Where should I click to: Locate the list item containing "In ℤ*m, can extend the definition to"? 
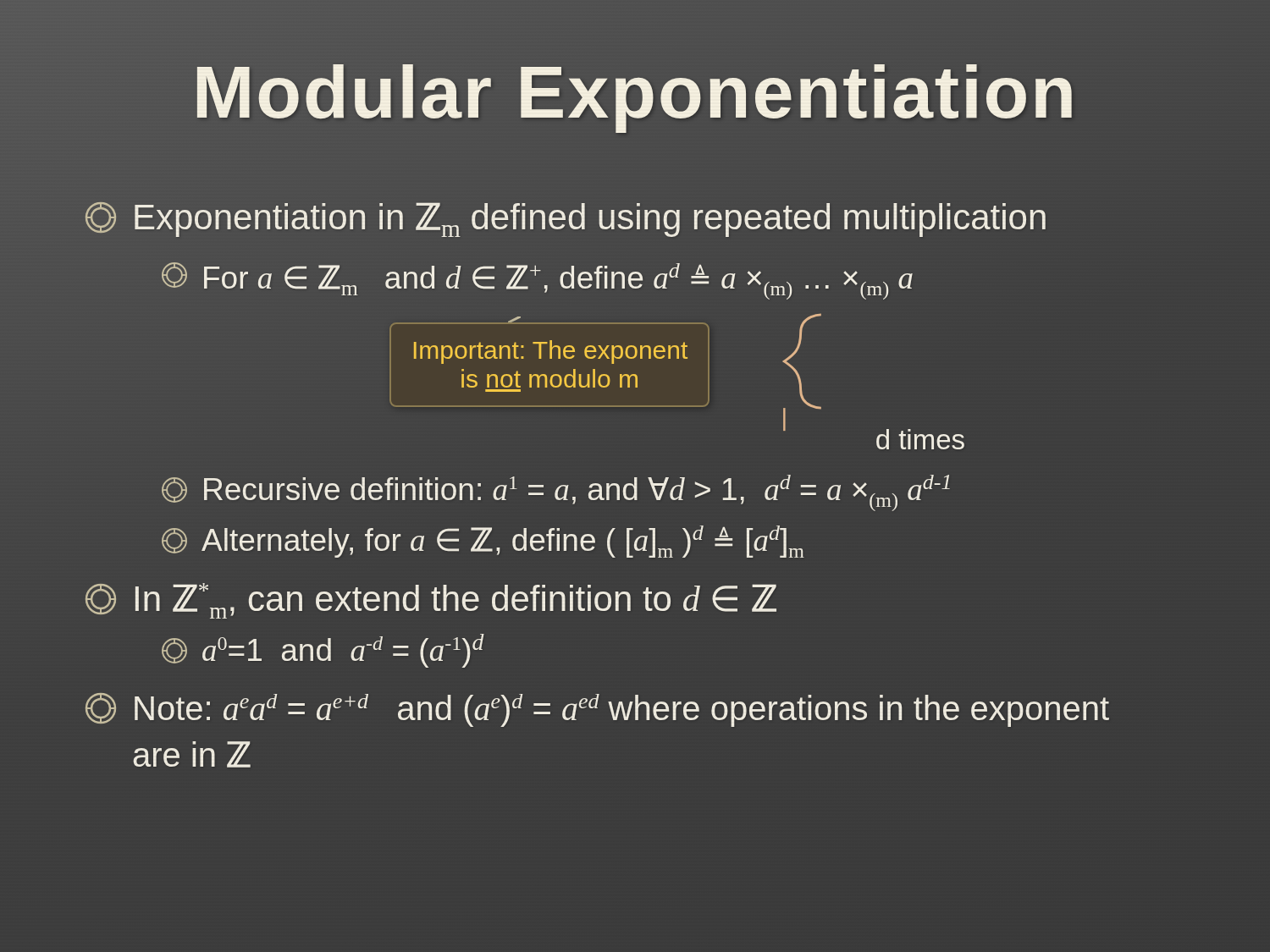(431, 599)
